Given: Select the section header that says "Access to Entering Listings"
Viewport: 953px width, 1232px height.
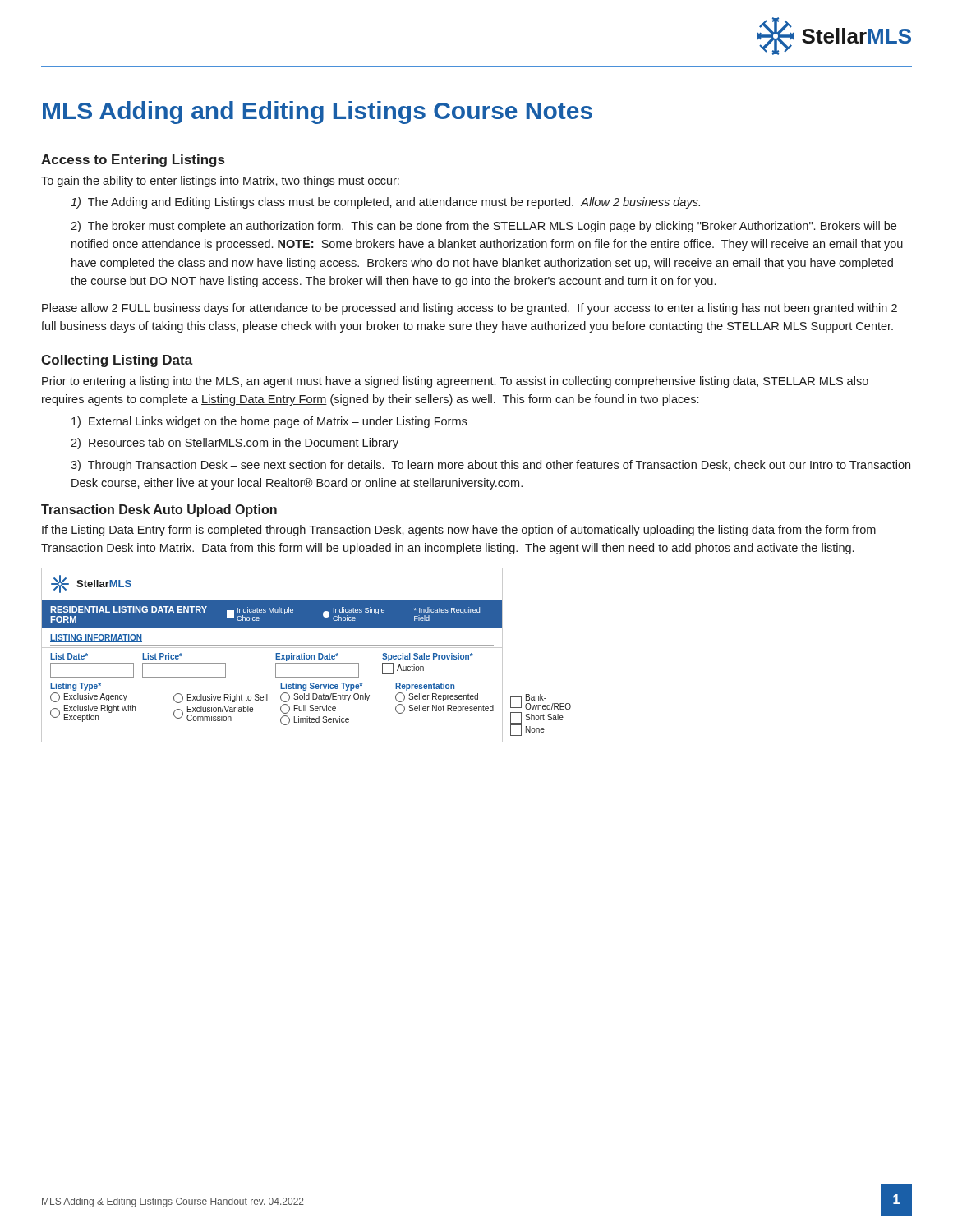Looking at the screenshot, I should (x=133, y=160).
